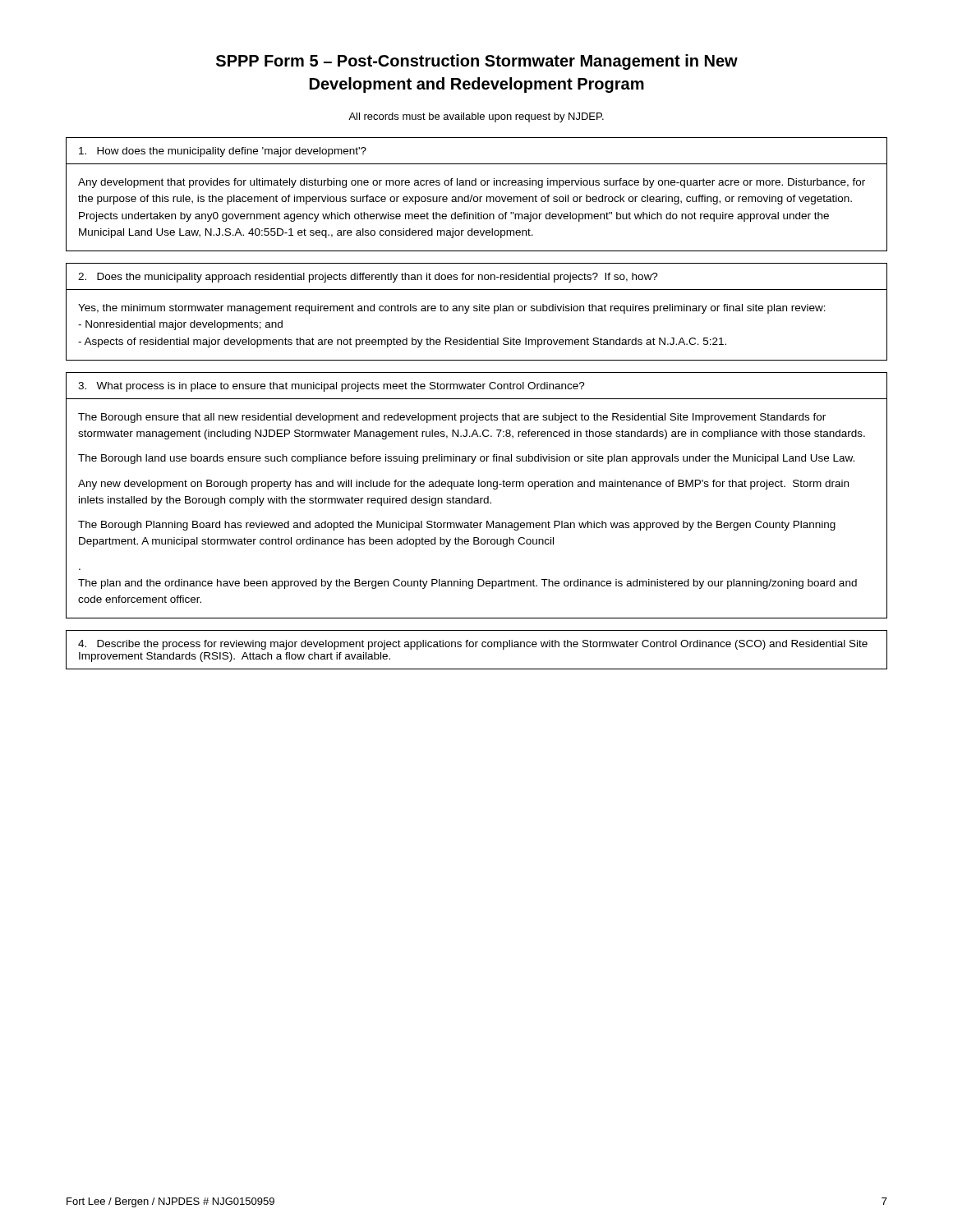953x1232 pixels.
Task: Select the list item that reads "How does the municipality"
Action: click(222, 151)
